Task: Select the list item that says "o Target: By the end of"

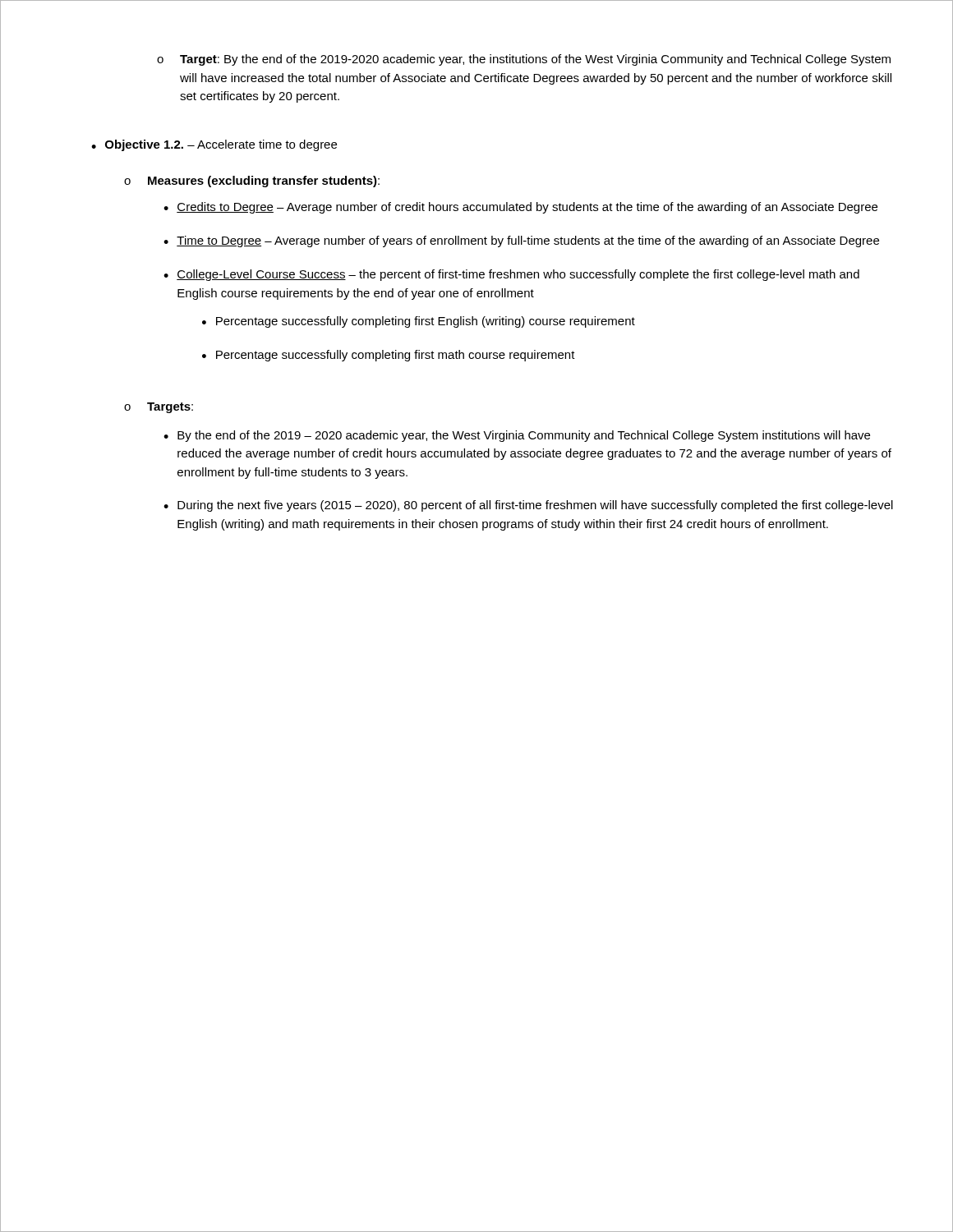Action: [526, 78]
